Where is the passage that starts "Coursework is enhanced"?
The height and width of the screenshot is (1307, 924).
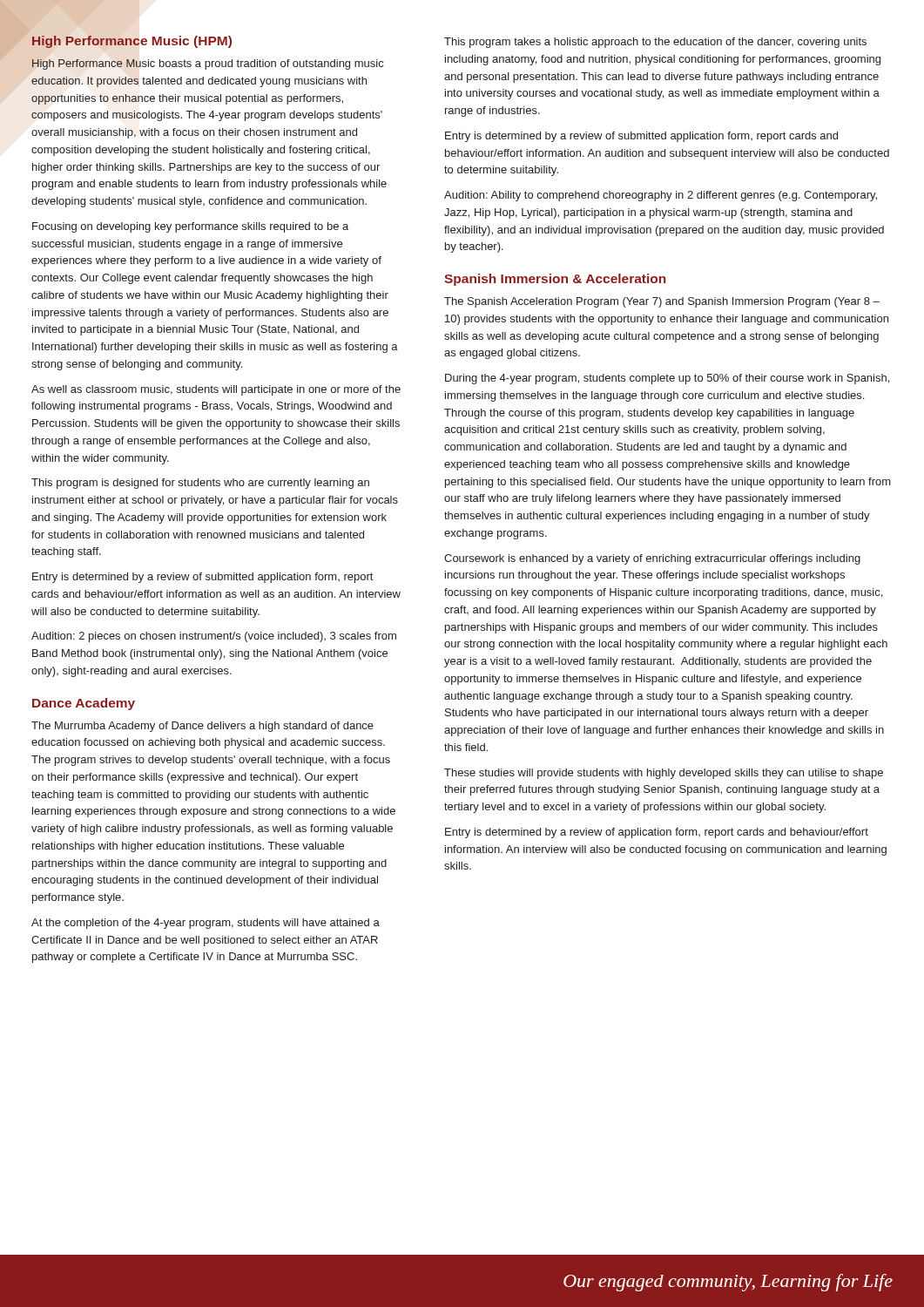[666, 652]
